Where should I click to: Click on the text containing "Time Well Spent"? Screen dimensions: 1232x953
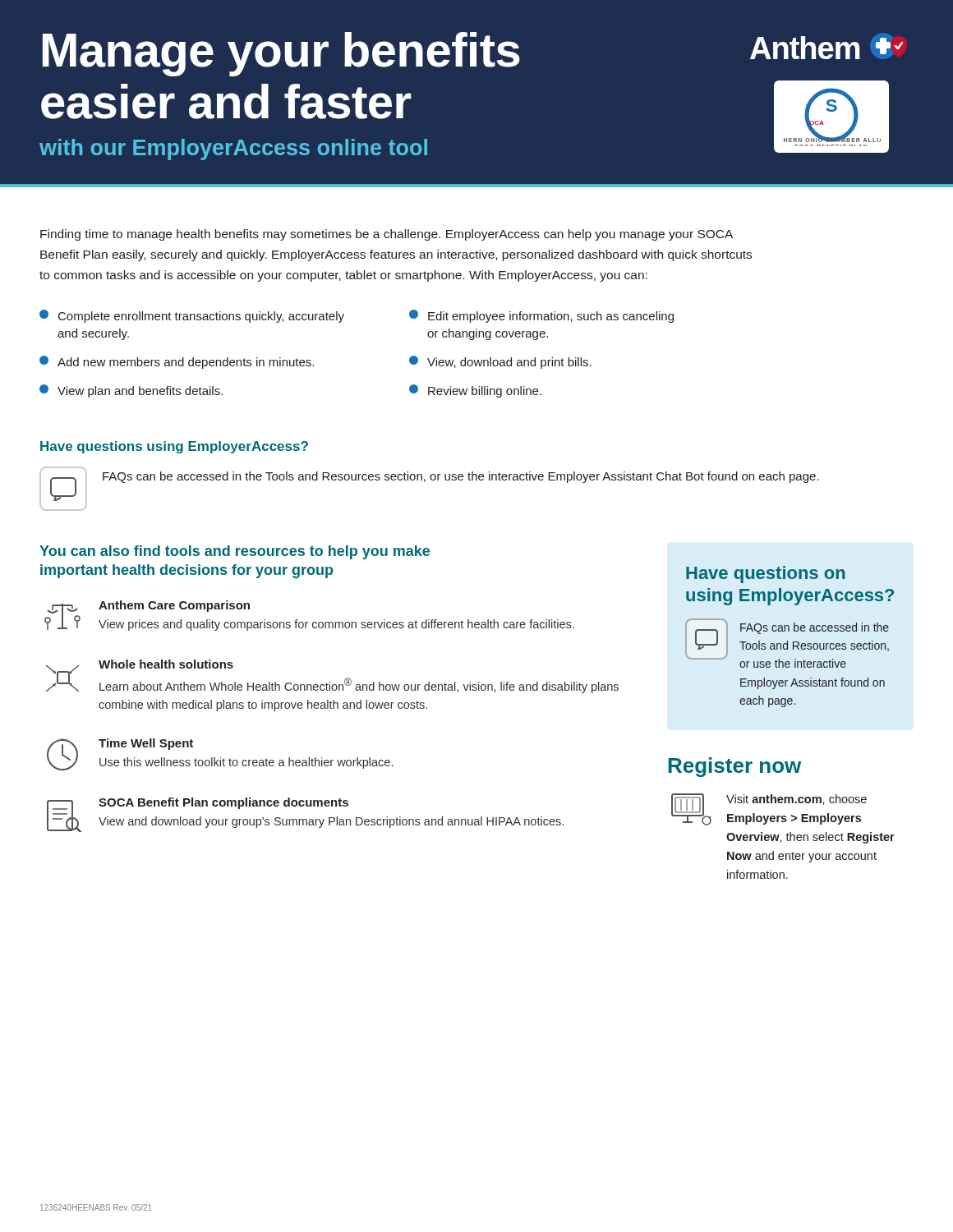(x=146, y=743)
